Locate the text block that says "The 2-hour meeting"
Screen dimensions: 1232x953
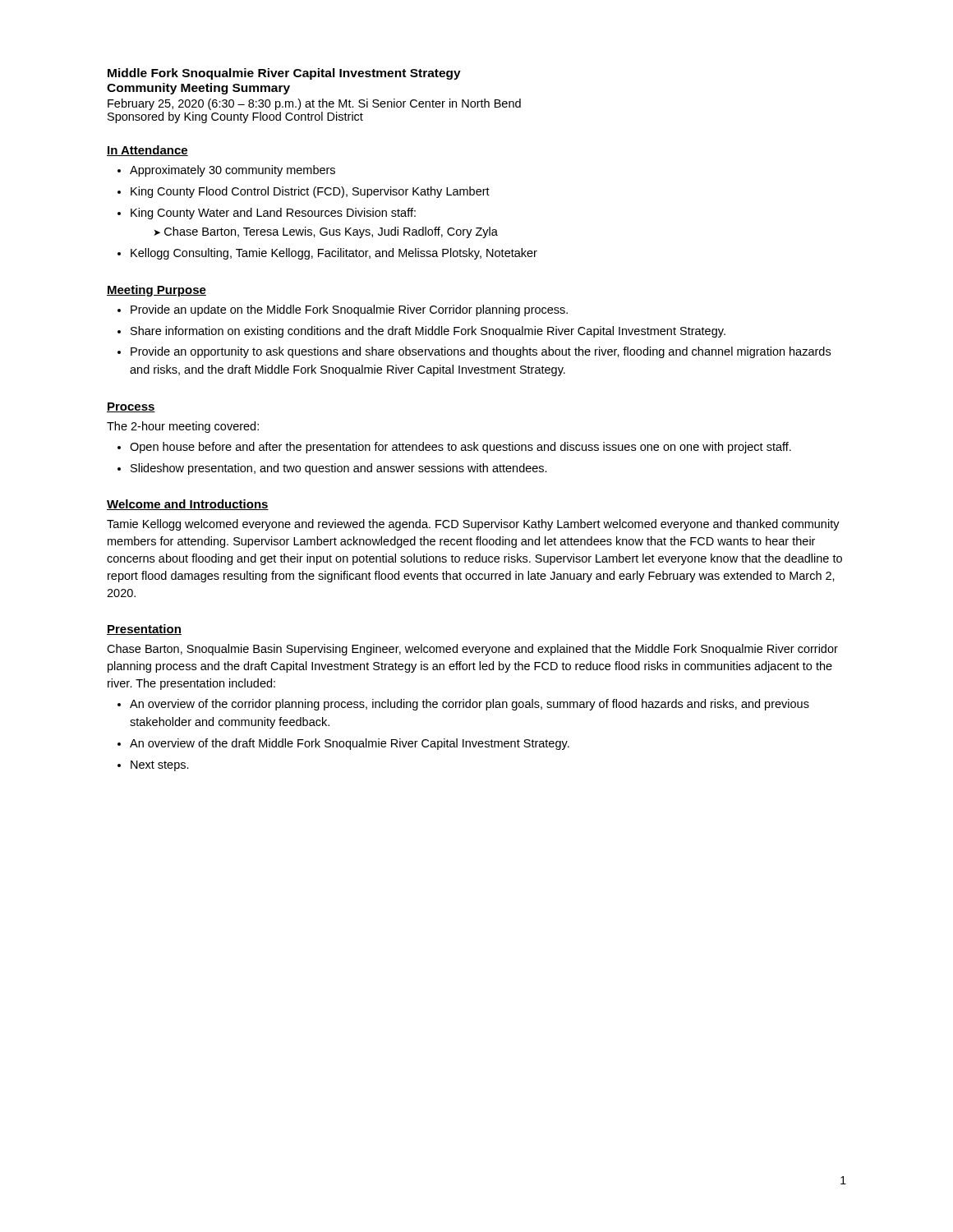coord(183,426)
